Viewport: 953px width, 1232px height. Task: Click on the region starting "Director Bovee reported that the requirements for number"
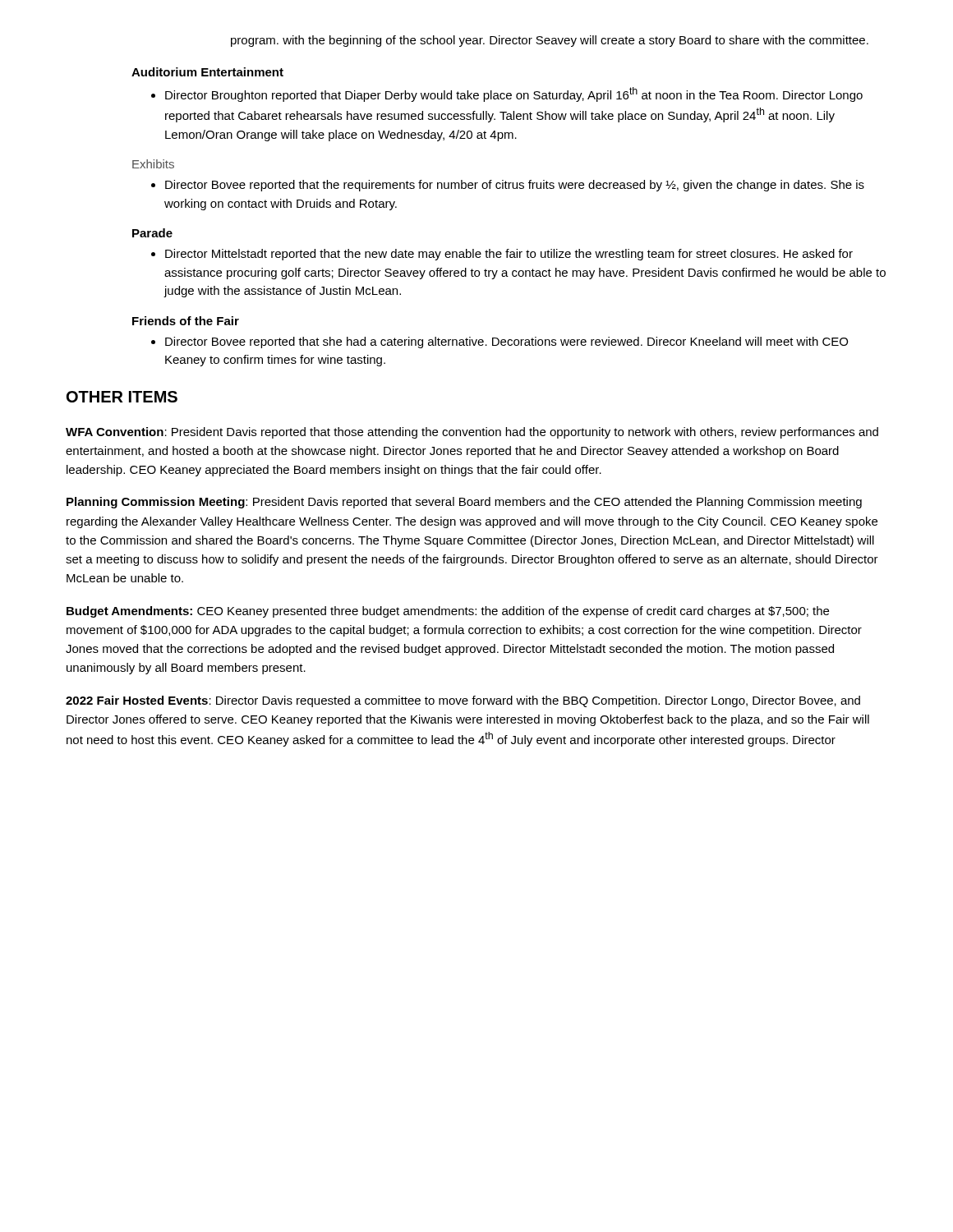[514, 194]
